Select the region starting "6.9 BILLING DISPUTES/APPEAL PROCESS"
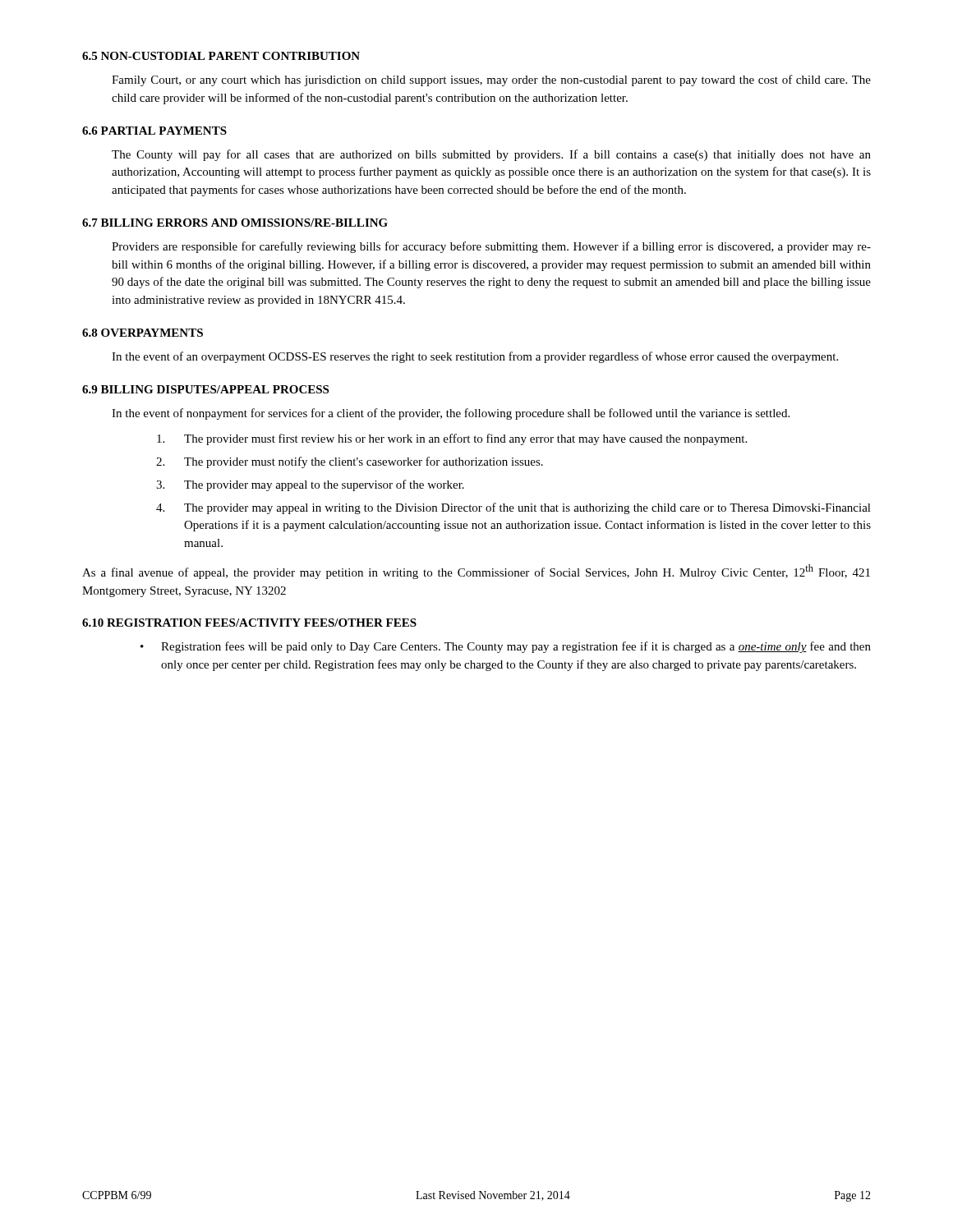Screen dimensions: 1232x953 click(x=206, y=389)
